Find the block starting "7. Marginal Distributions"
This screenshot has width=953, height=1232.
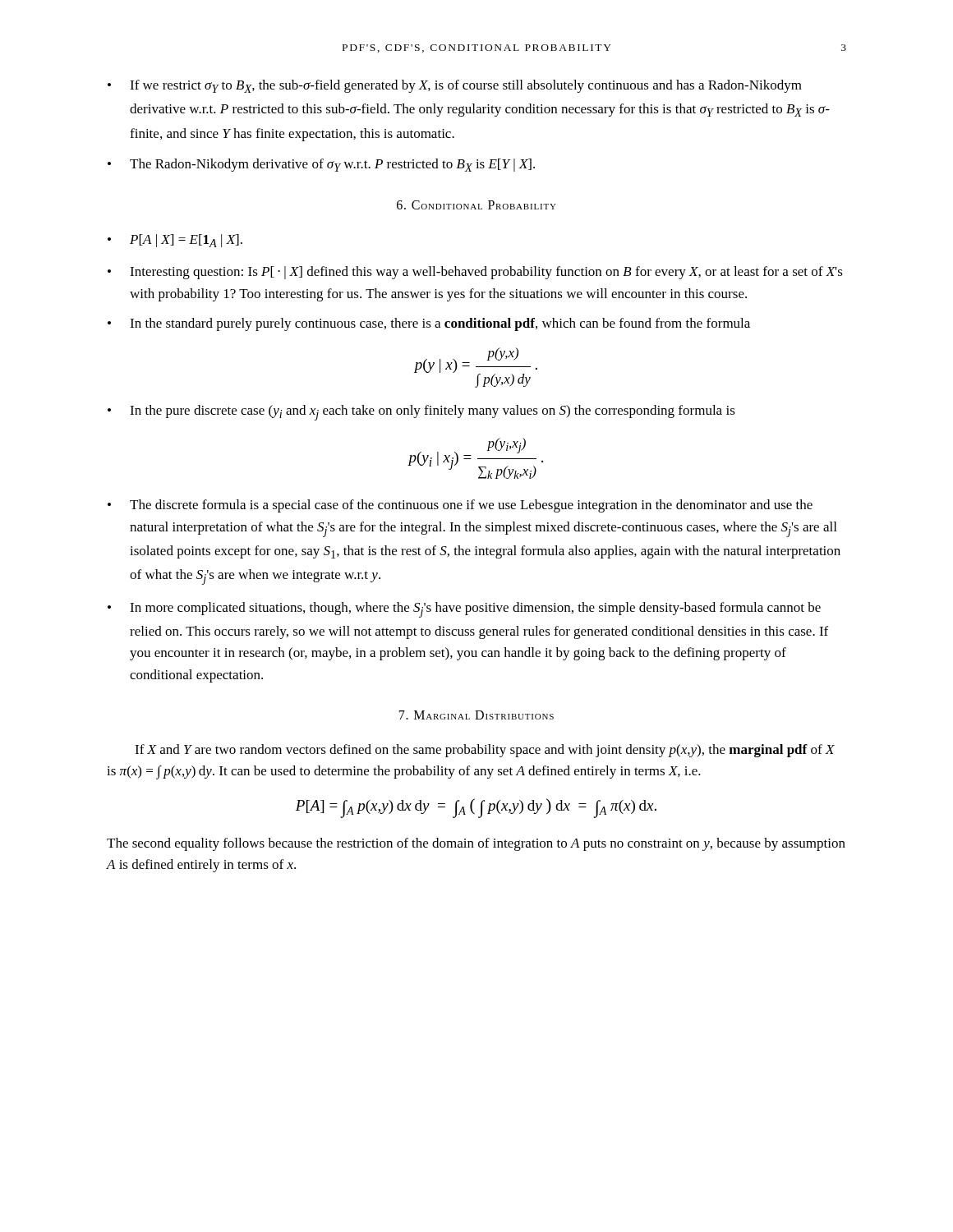pos(476,715)
